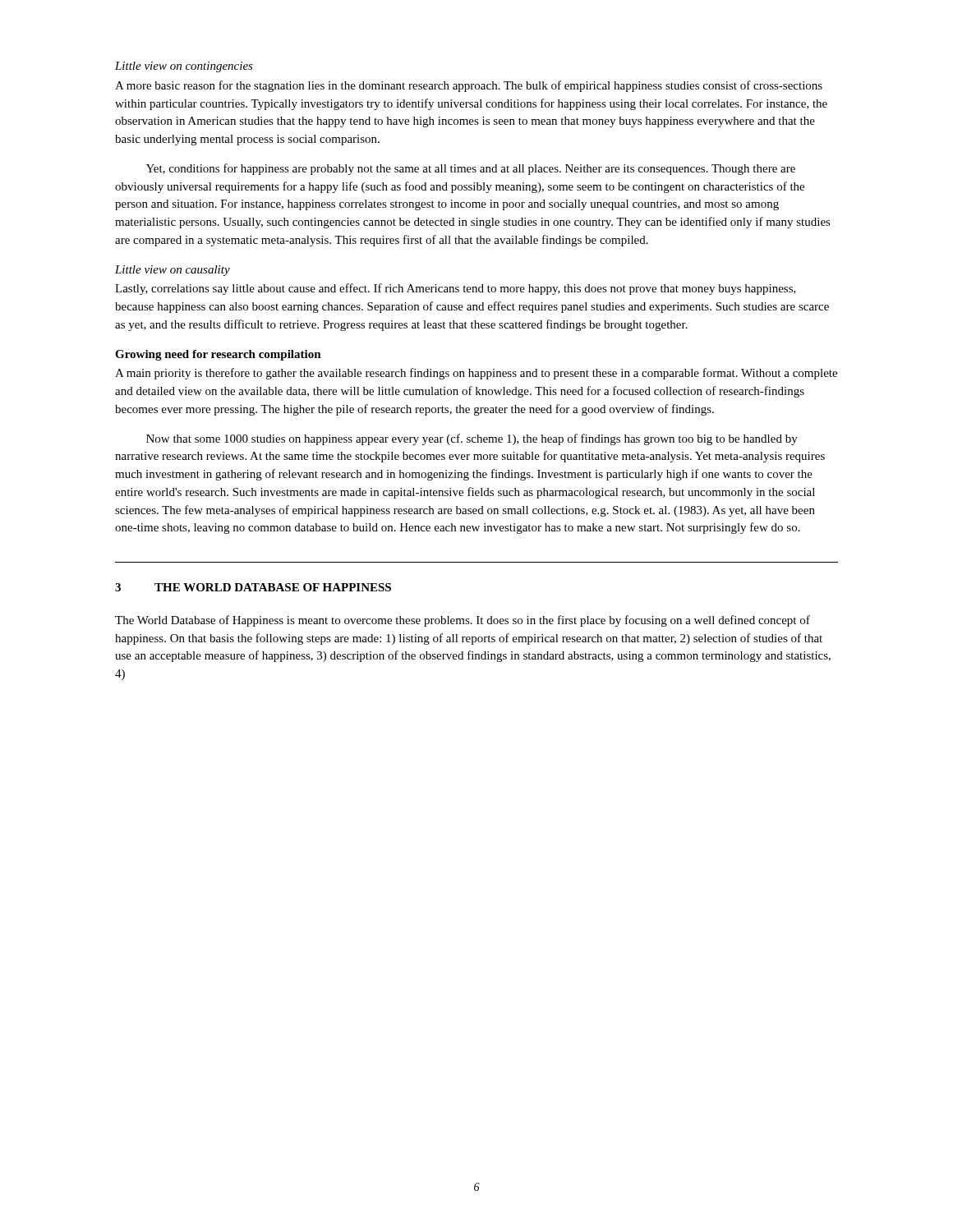
Task: Click on the block starting "The World Database"
Action: point(476,647)
